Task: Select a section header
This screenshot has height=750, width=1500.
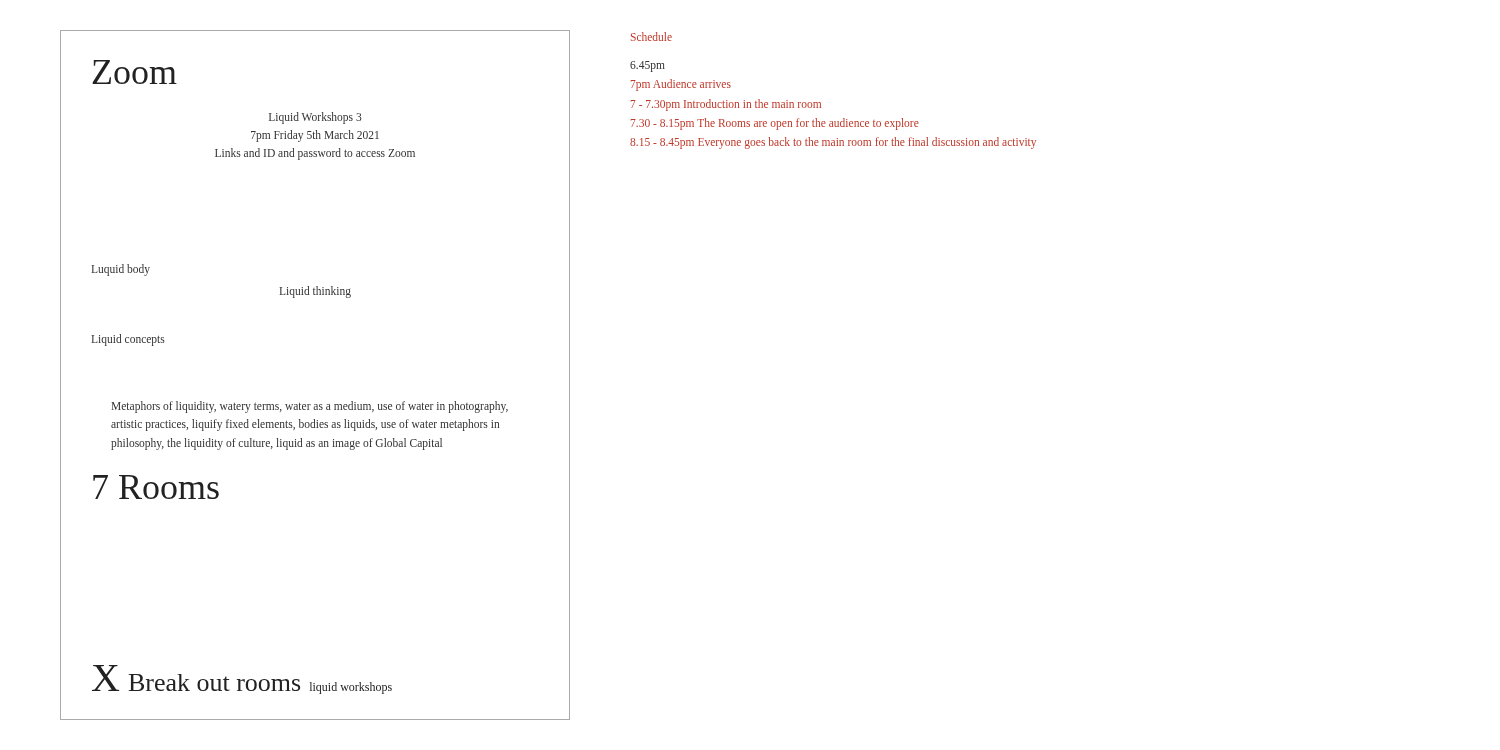Action: click(x=651, y=37)
